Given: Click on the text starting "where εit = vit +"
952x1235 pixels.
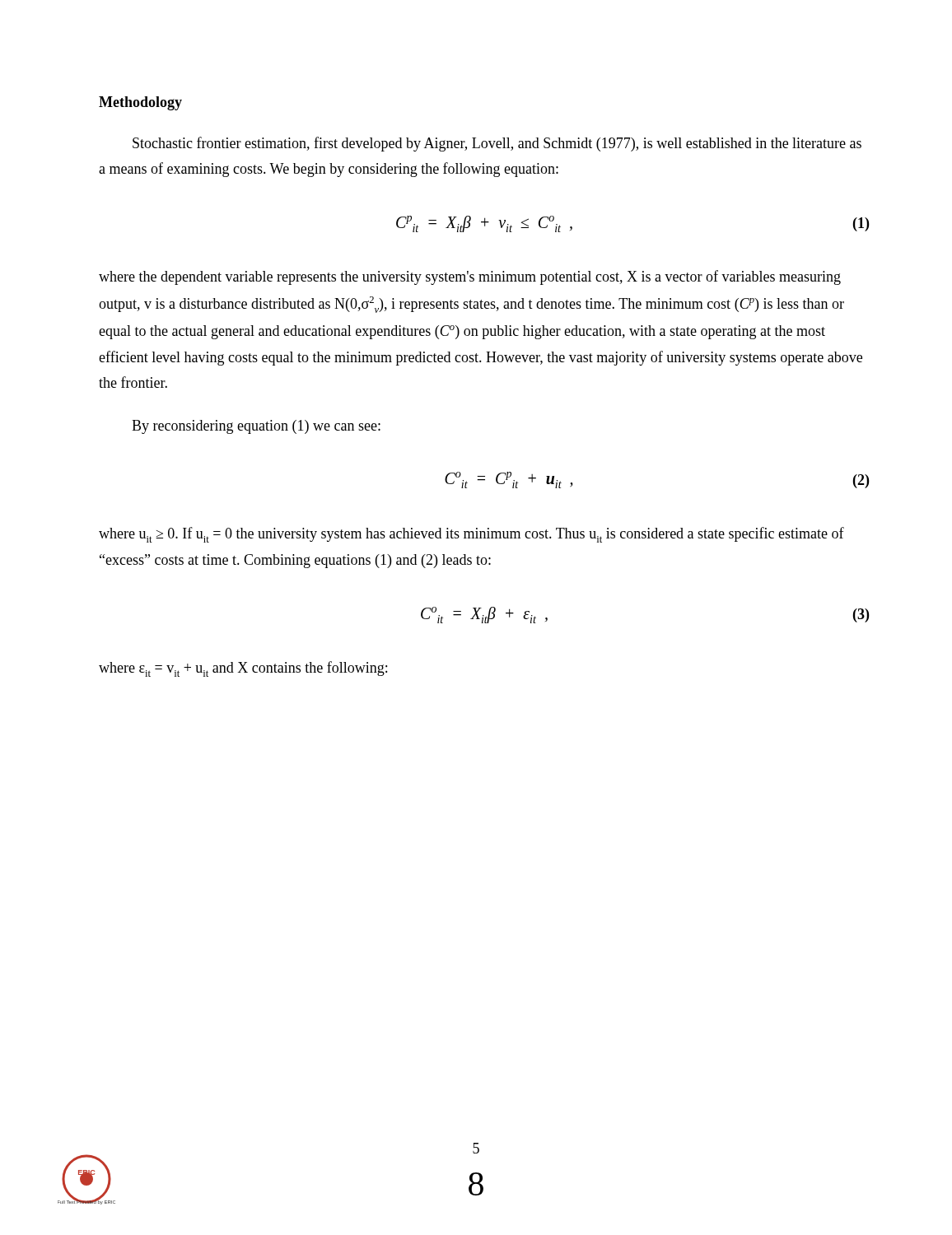Looking at the screenshot, I should (x=244, y=669).
